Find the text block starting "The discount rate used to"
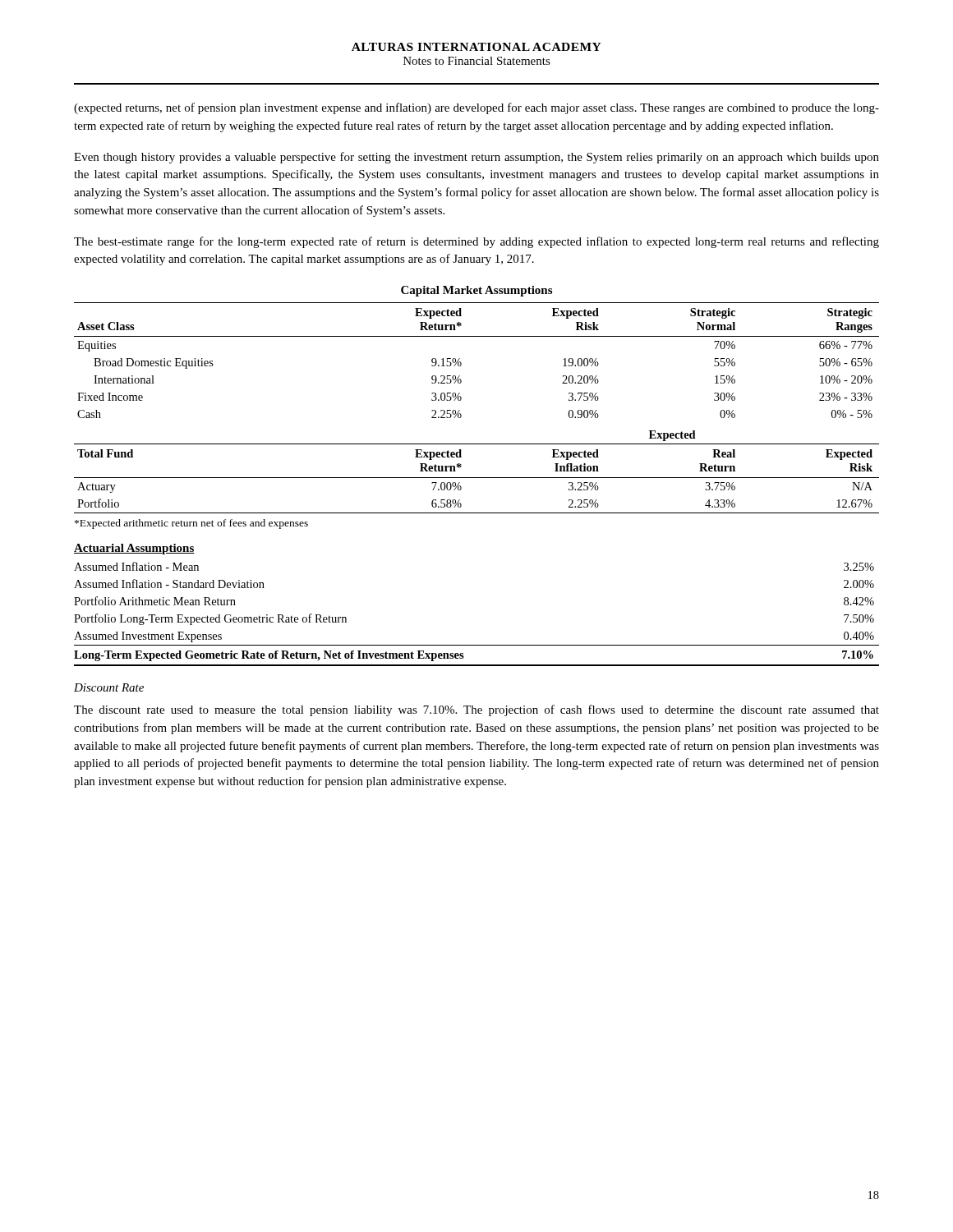The height and width of the screenshot is (1232, 953). click(x=476, y=745)
